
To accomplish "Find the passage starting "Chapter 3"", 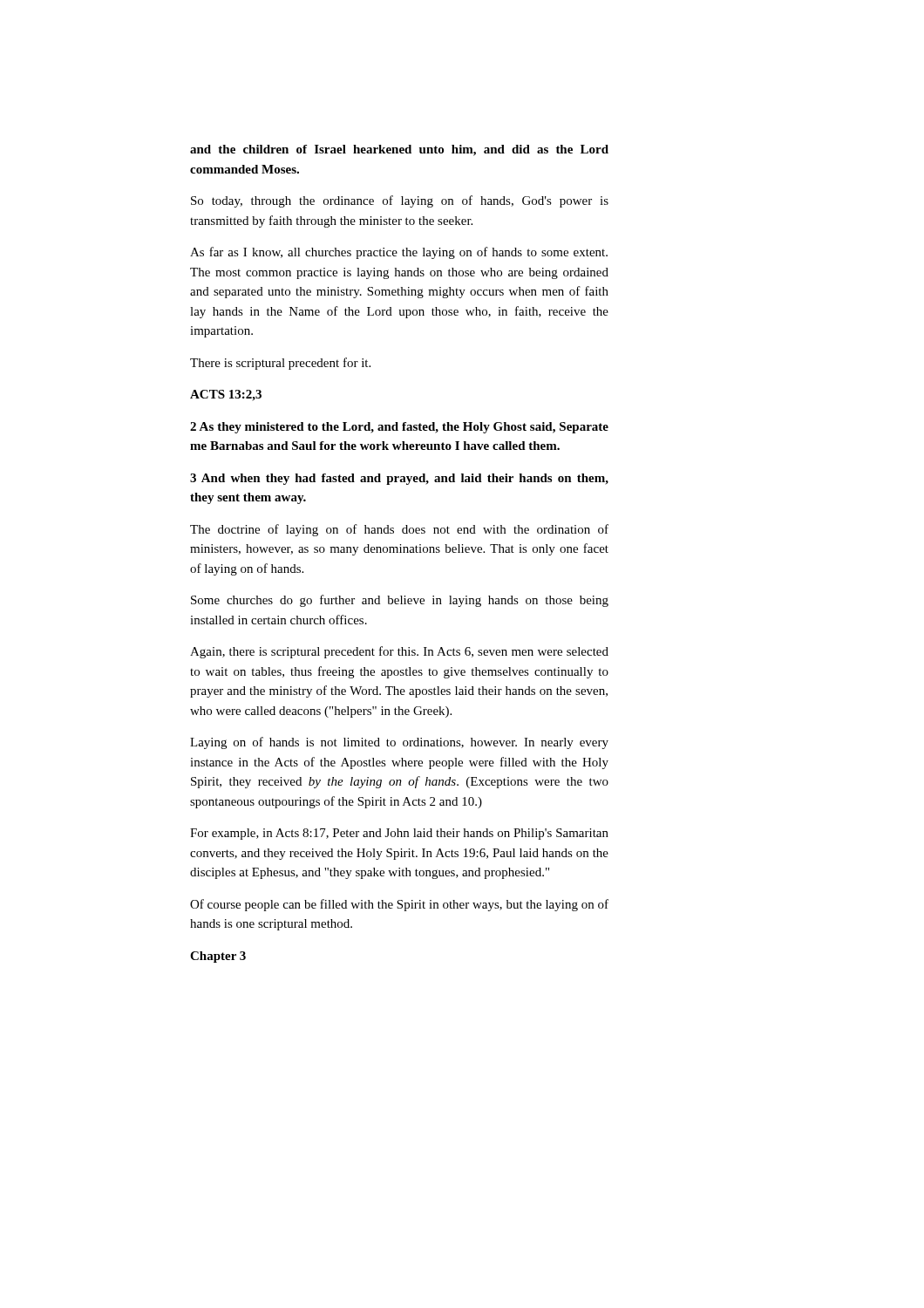I will tap(218, 957).
